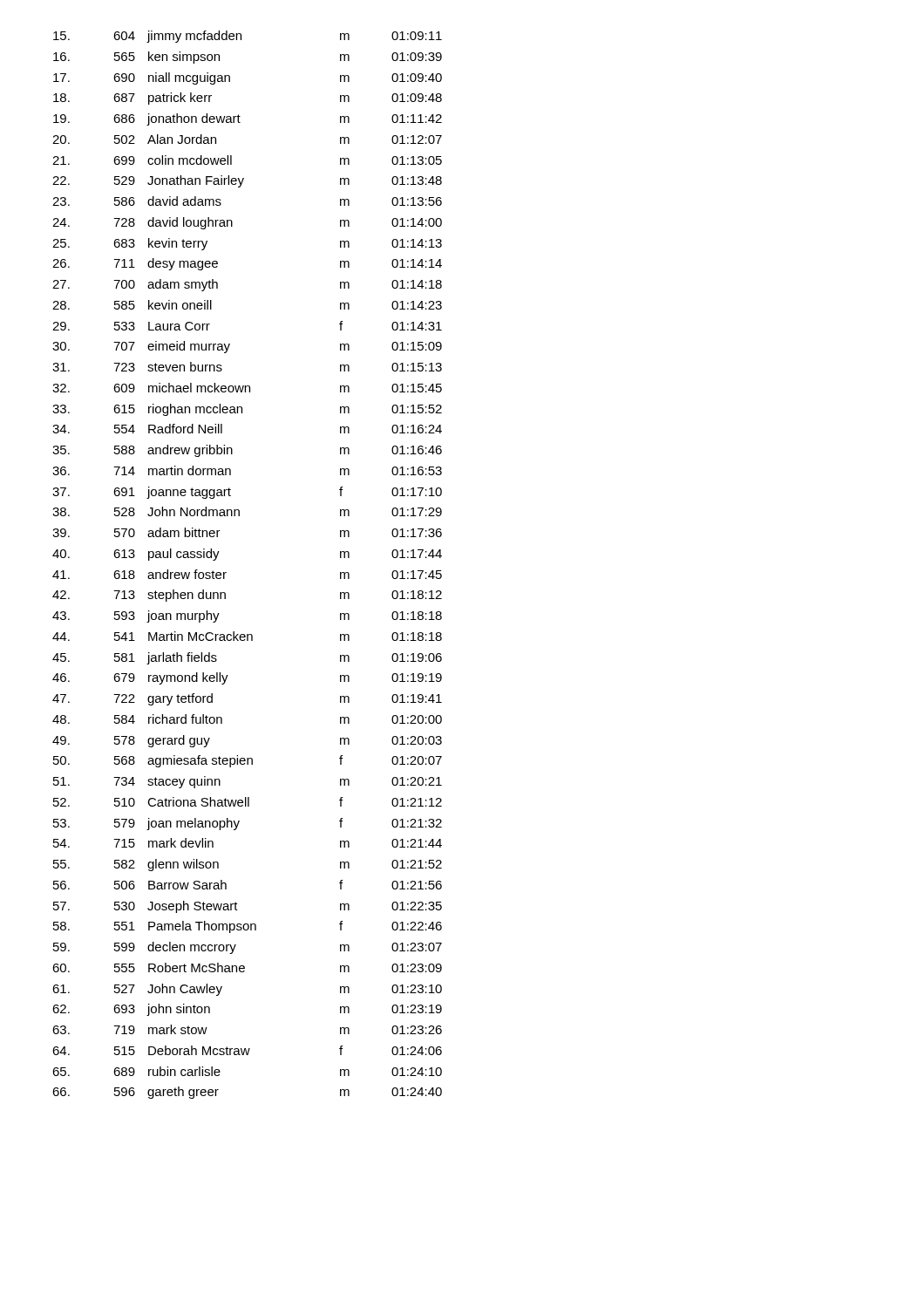Point to the block starting "43.593joan murphym01:18:18"

coord(167,616)
